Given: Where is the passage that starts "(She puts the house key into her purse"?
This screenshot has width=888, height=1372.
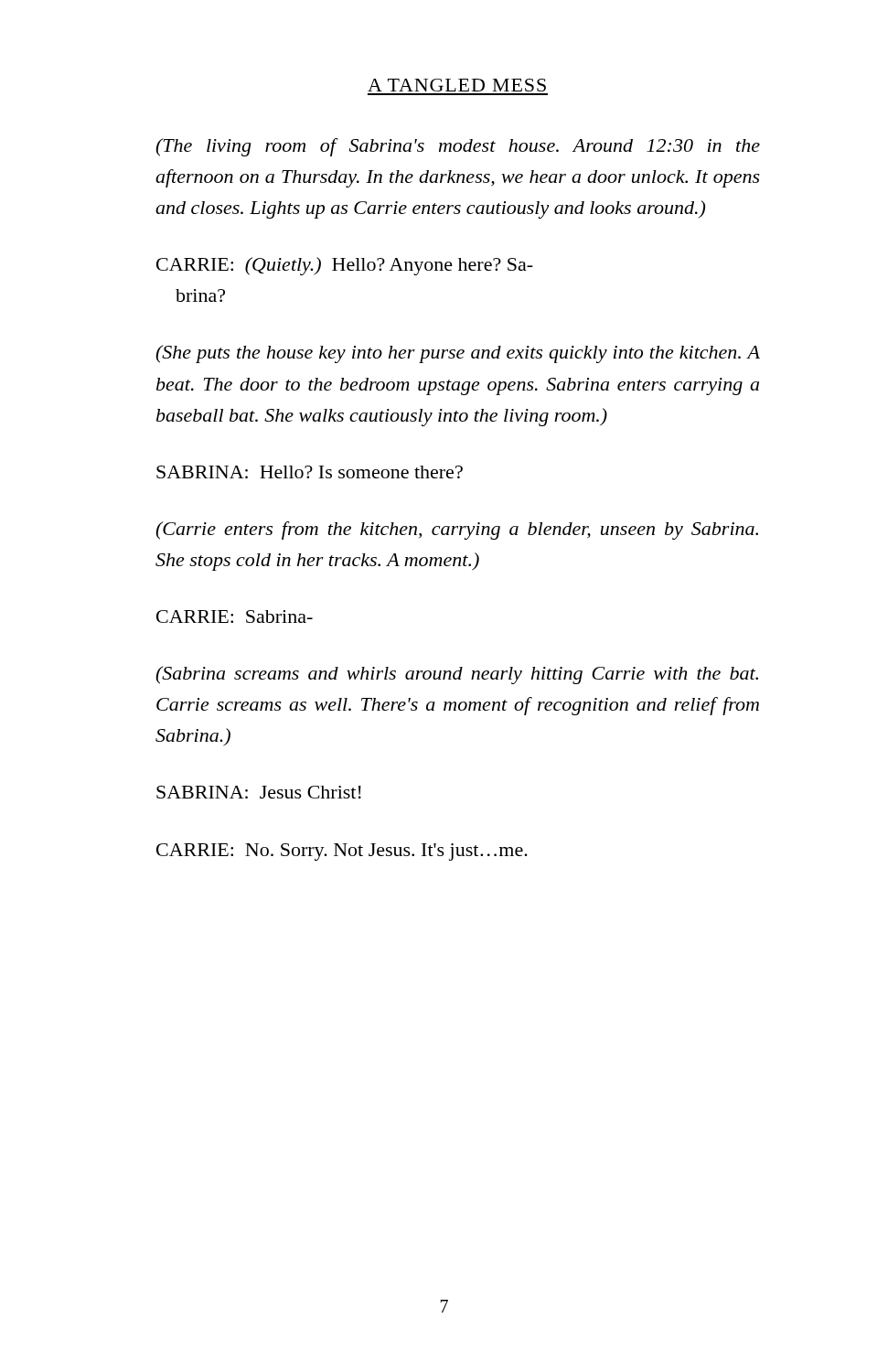Looking at the screenshot, I should point(458,383).
